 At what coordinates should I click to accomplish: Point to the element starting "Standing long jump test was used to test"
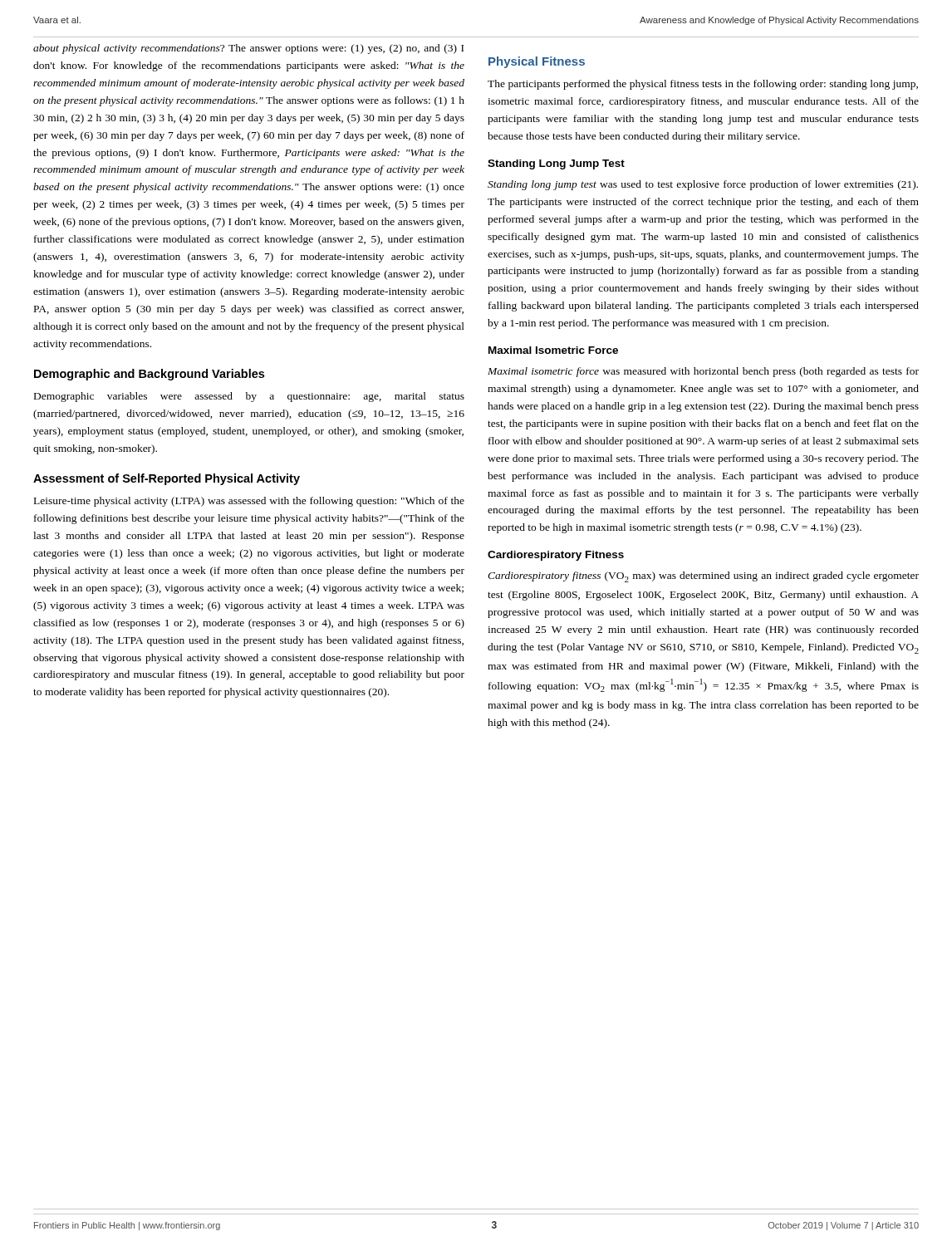[x=703, y=254]
